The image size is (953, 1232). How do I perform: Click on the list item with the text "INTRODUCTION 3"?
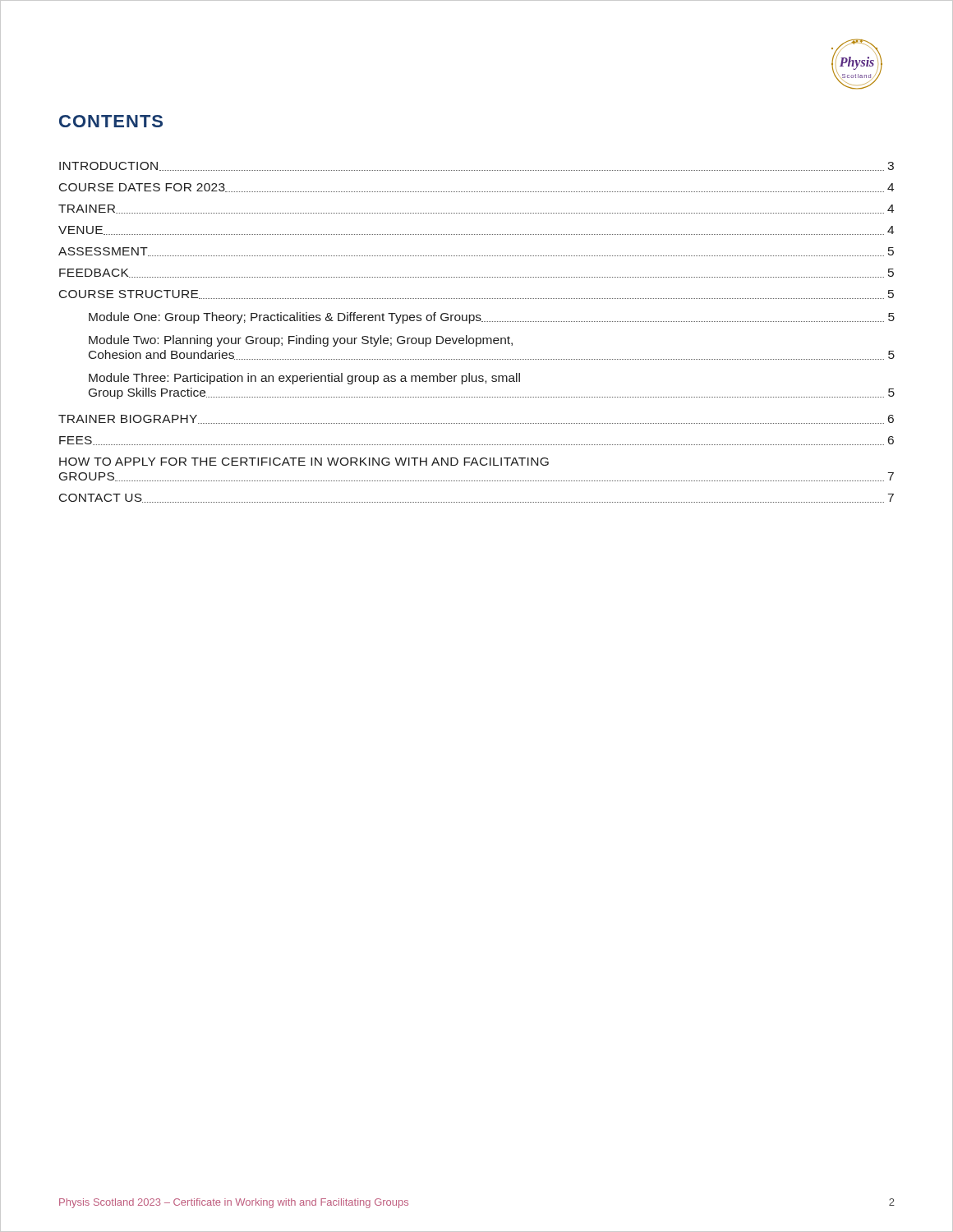click(476, 166)
